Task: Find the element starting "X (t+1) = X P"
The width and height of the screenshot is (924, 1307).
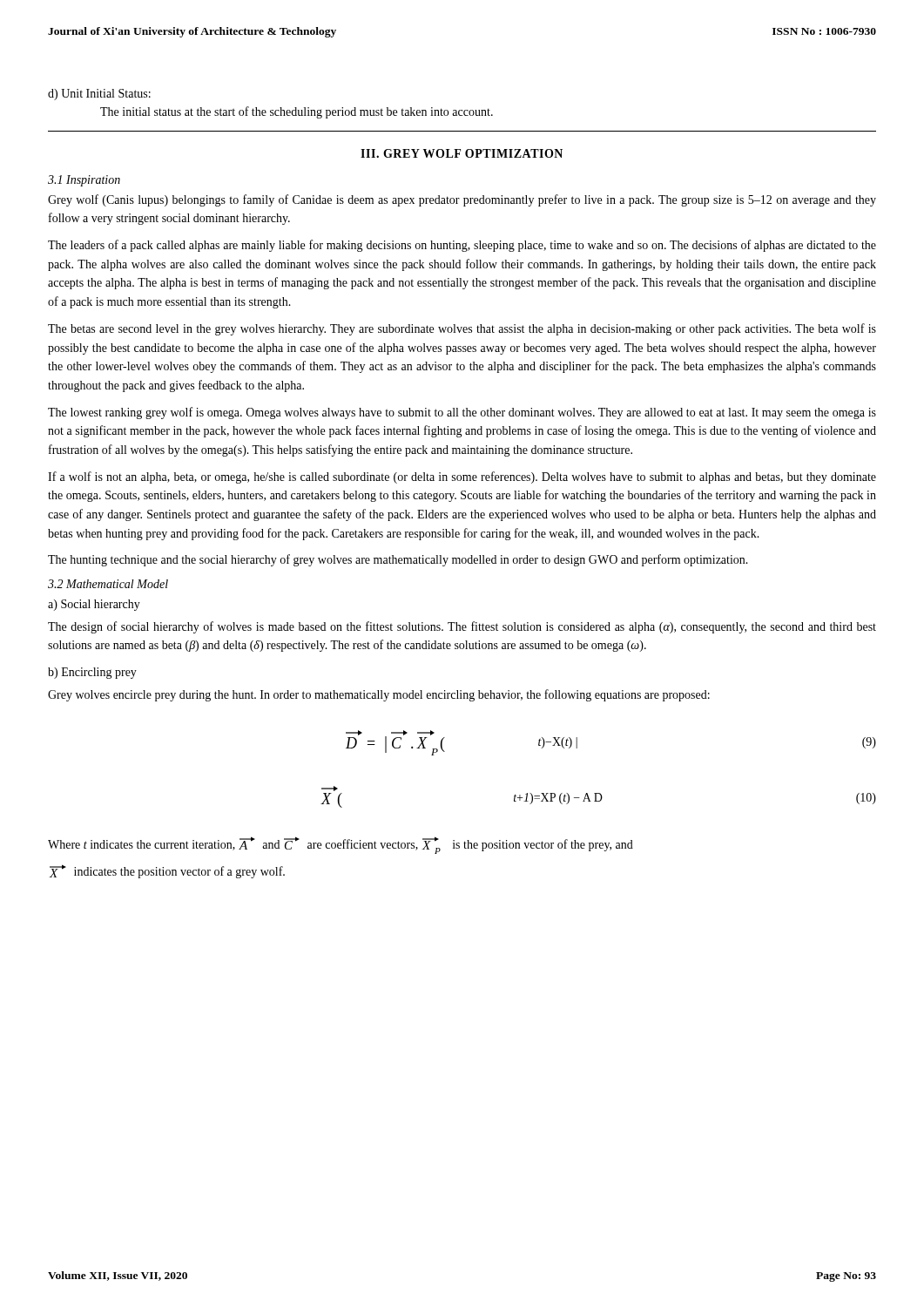Action: (x=330, y=789)
